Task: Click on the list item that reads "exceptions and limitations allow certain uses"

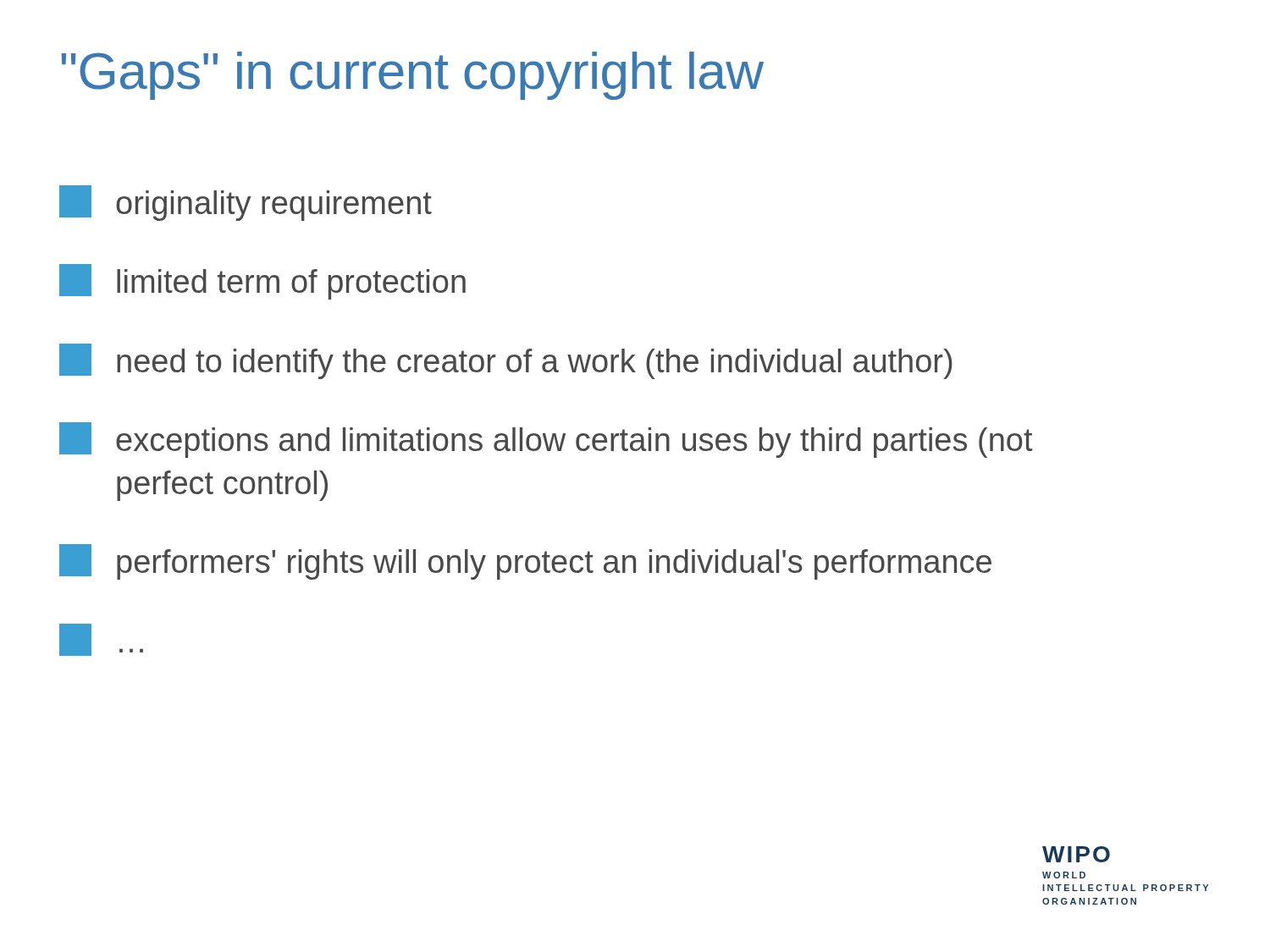Action: click(x=546, y=462)
